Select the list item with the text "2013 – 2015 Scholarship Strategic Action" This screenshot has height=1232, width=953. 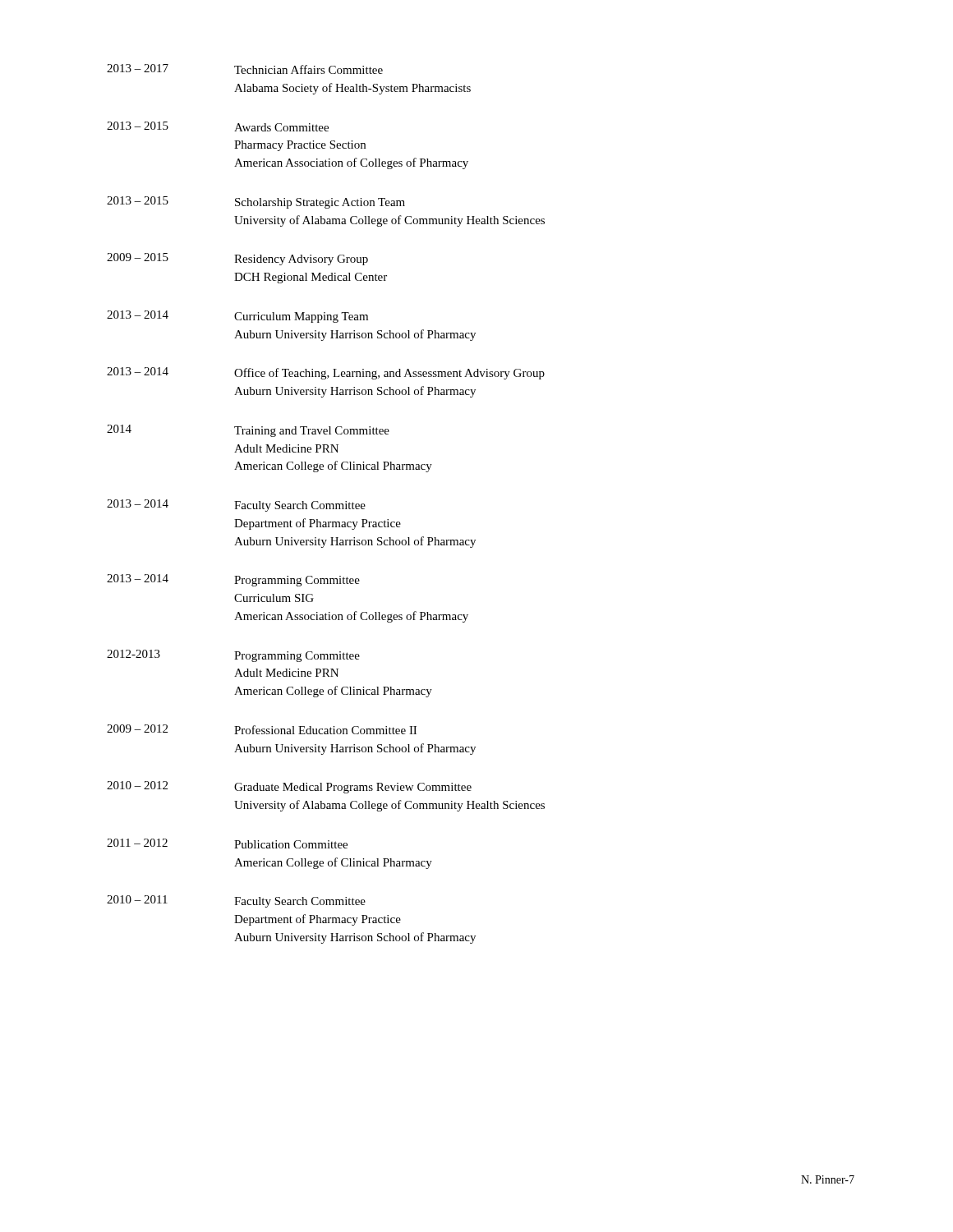[481, 212]
